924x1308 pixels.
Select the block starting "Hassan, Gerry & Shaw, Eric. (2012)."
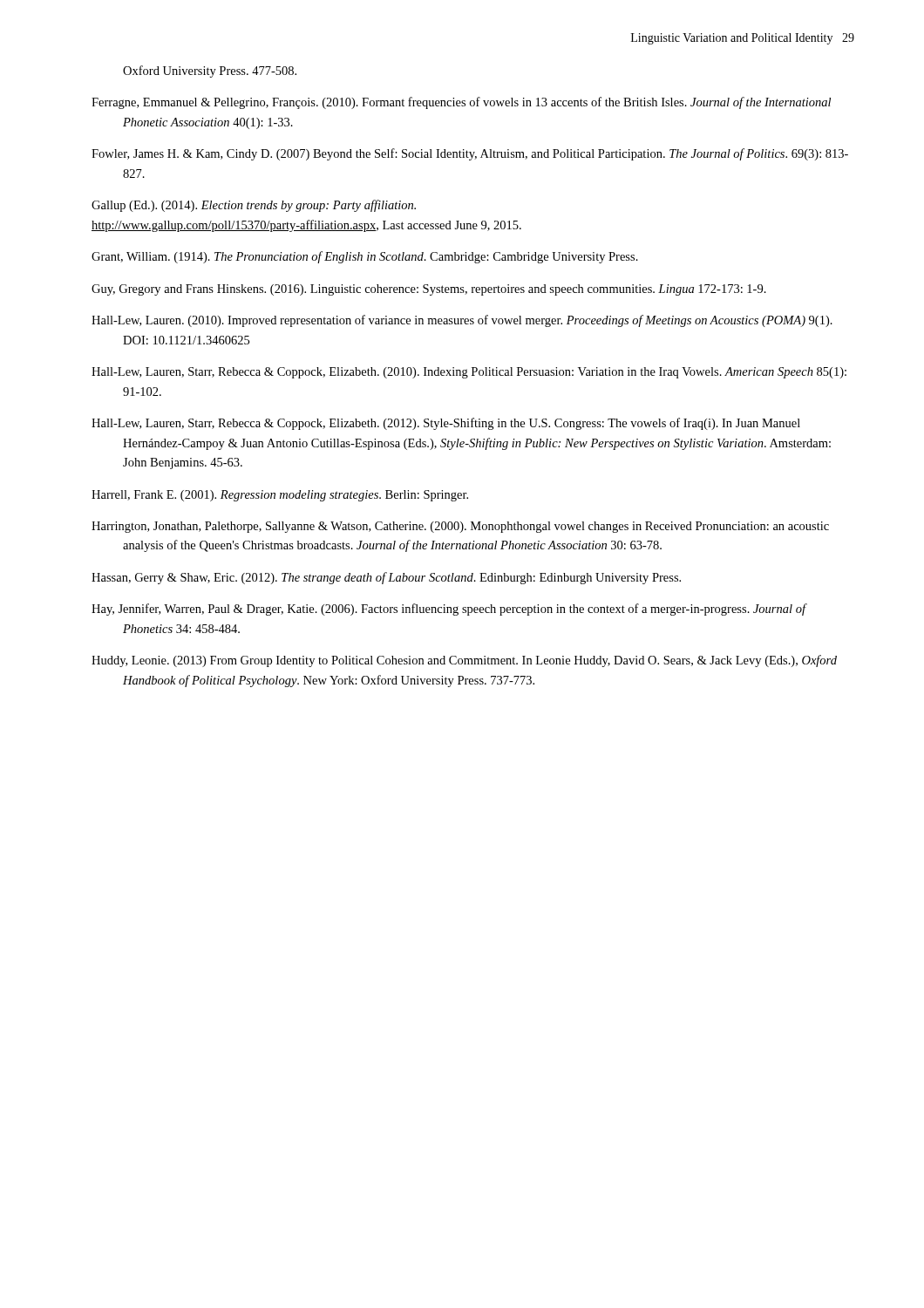[x=387, y=577]
